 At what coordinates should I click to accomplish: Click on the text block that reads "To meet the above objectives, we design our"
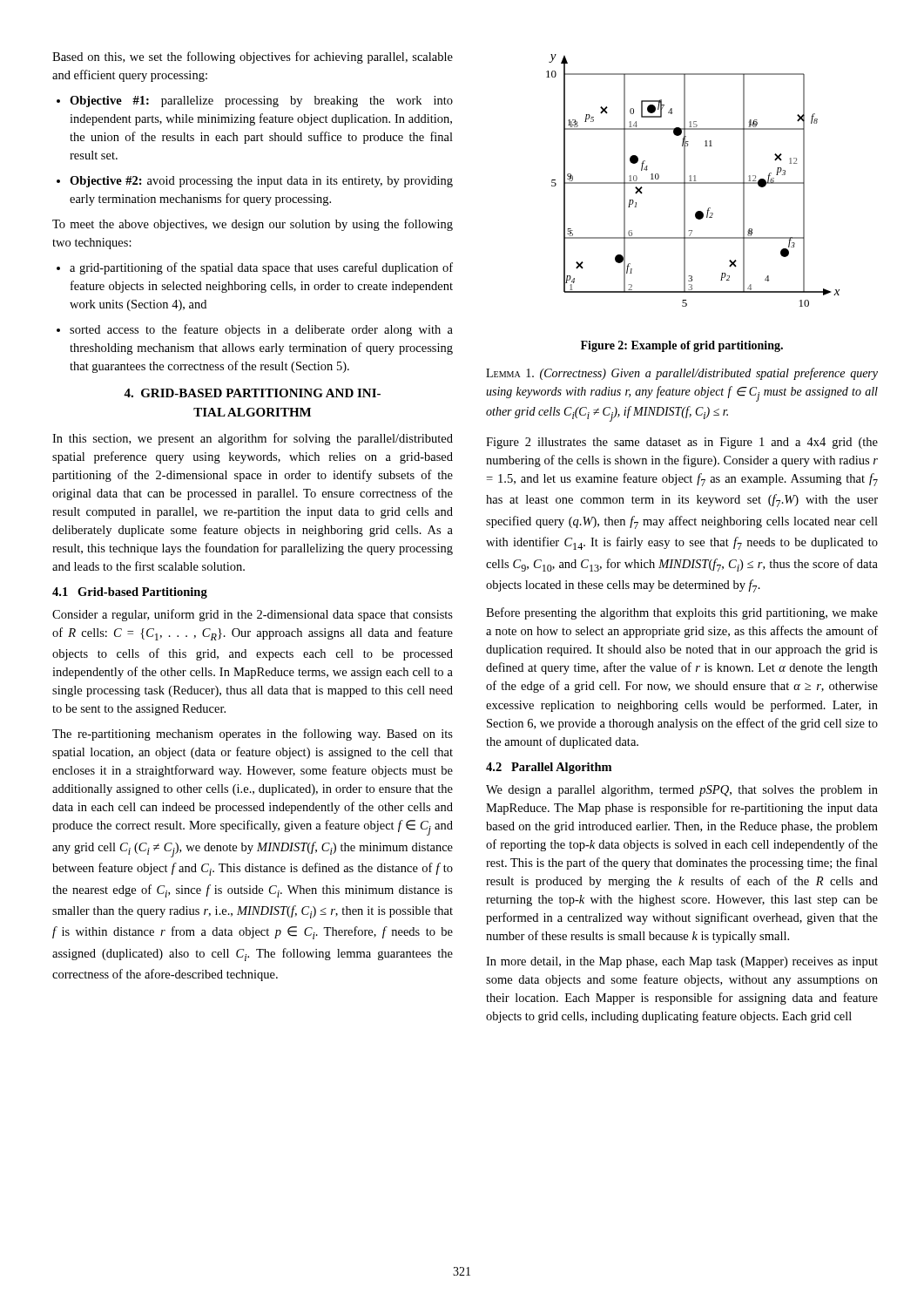pyautogui.click(x=253, y=234)
